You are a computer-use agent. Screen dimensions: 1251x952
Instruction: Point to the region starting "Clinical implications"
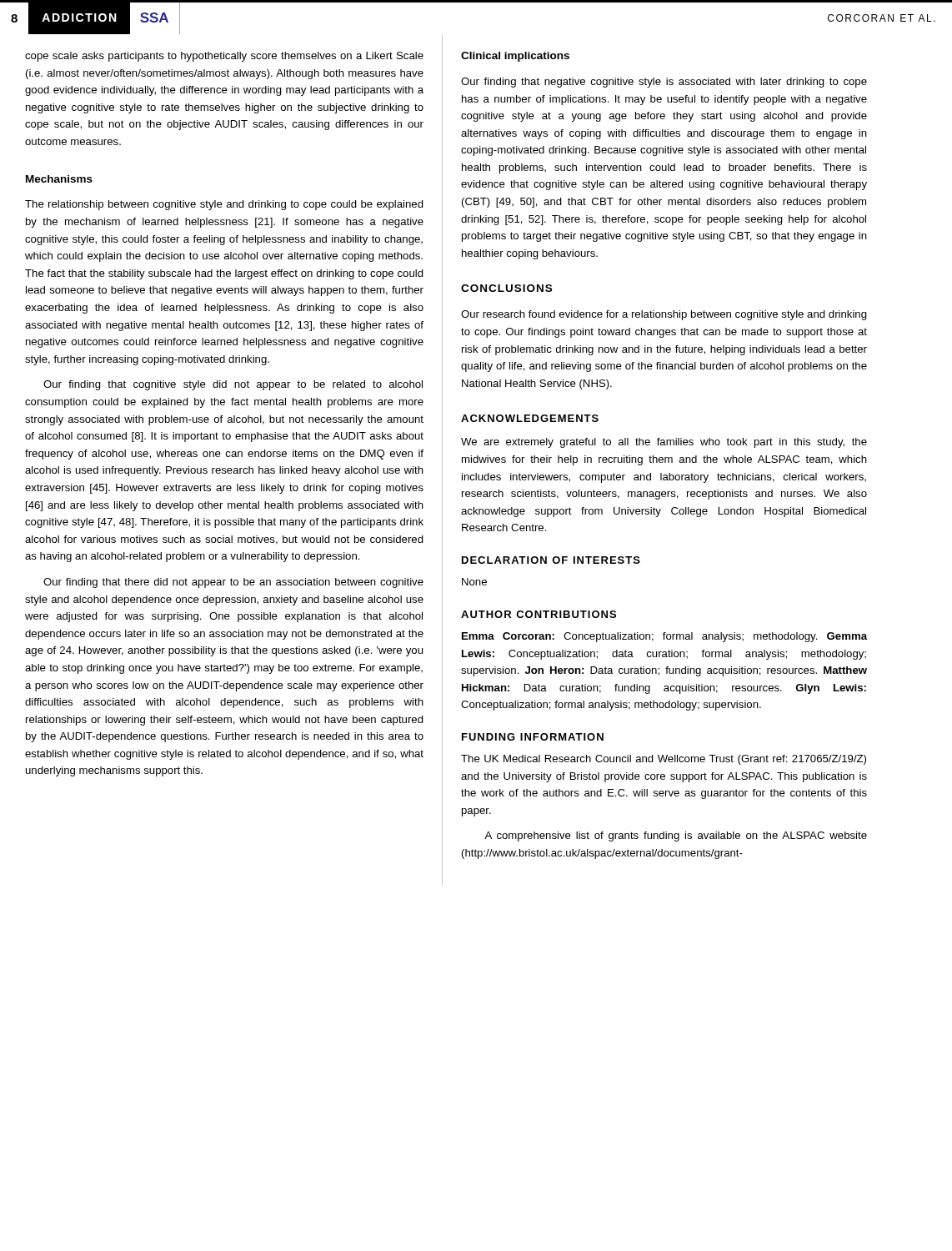coord(515,55)
